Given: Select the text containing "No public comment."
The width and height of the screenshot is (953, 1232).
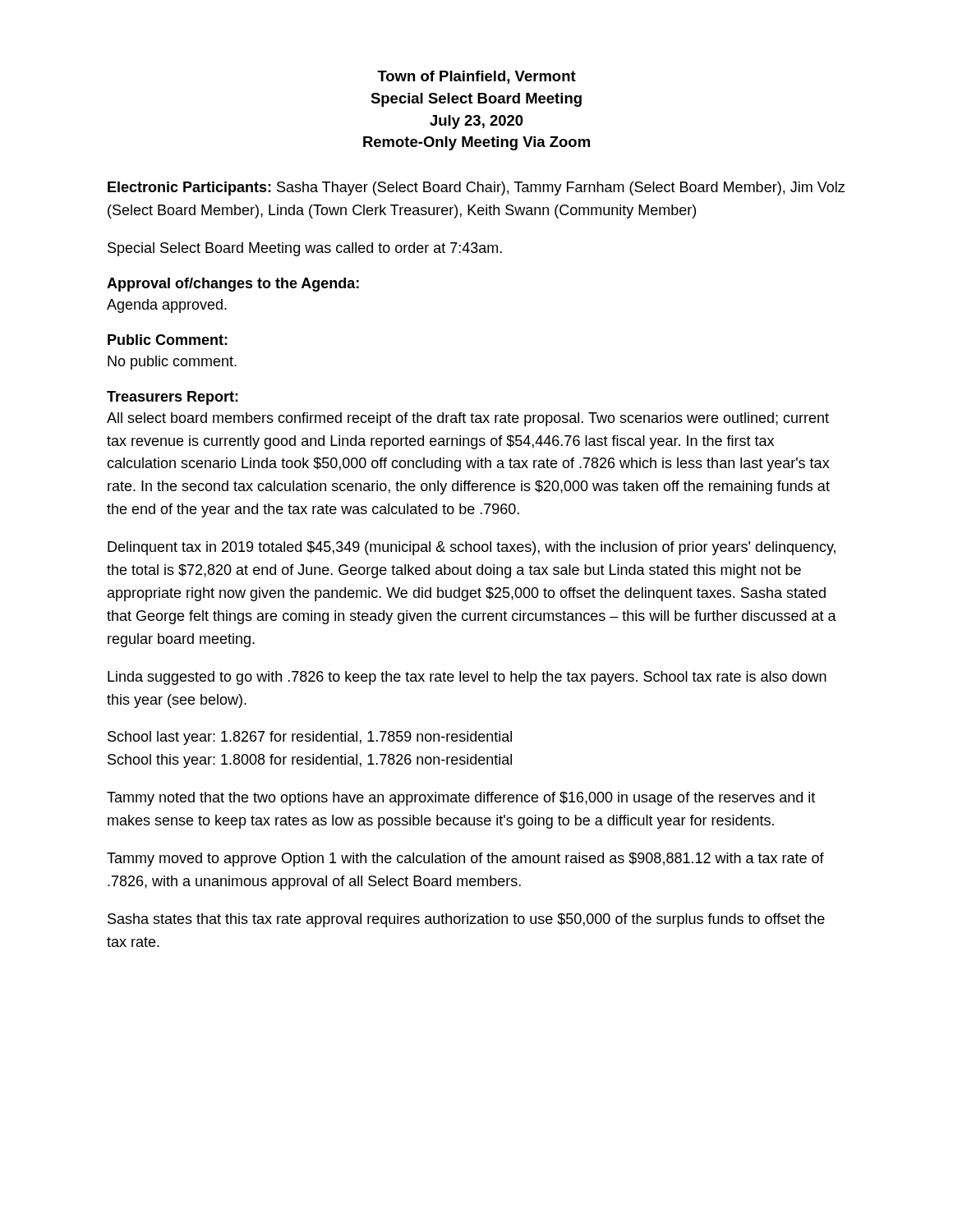Looking at the screenshot, I should [x=172, y=363].
